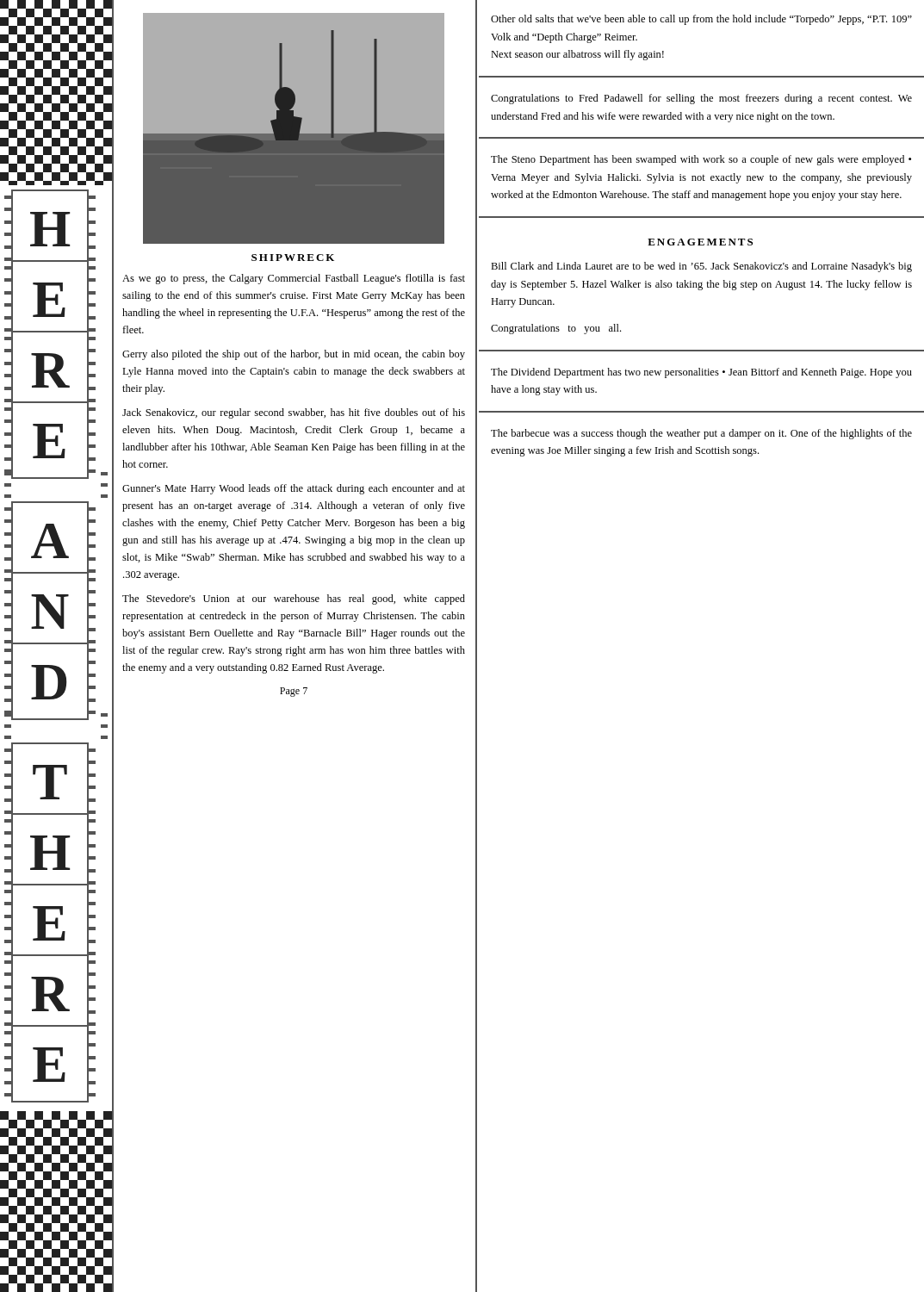Locate the passage starting "The barbecue was a success though the weather"

[701, 442]
